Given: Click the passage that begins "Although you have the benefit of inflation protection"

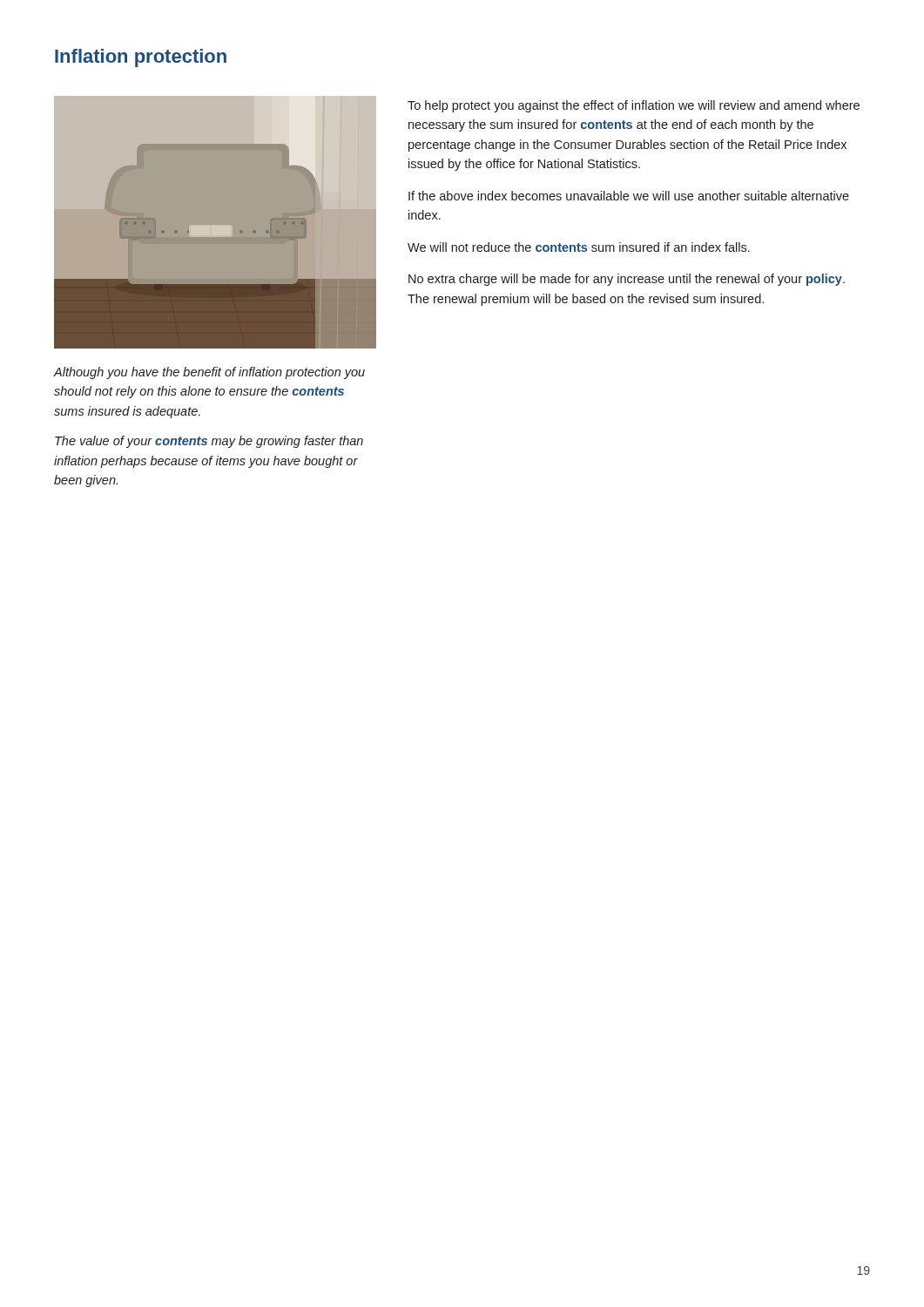Looking at the screenshot, I should pyautogui.click(x=209, y=373).
